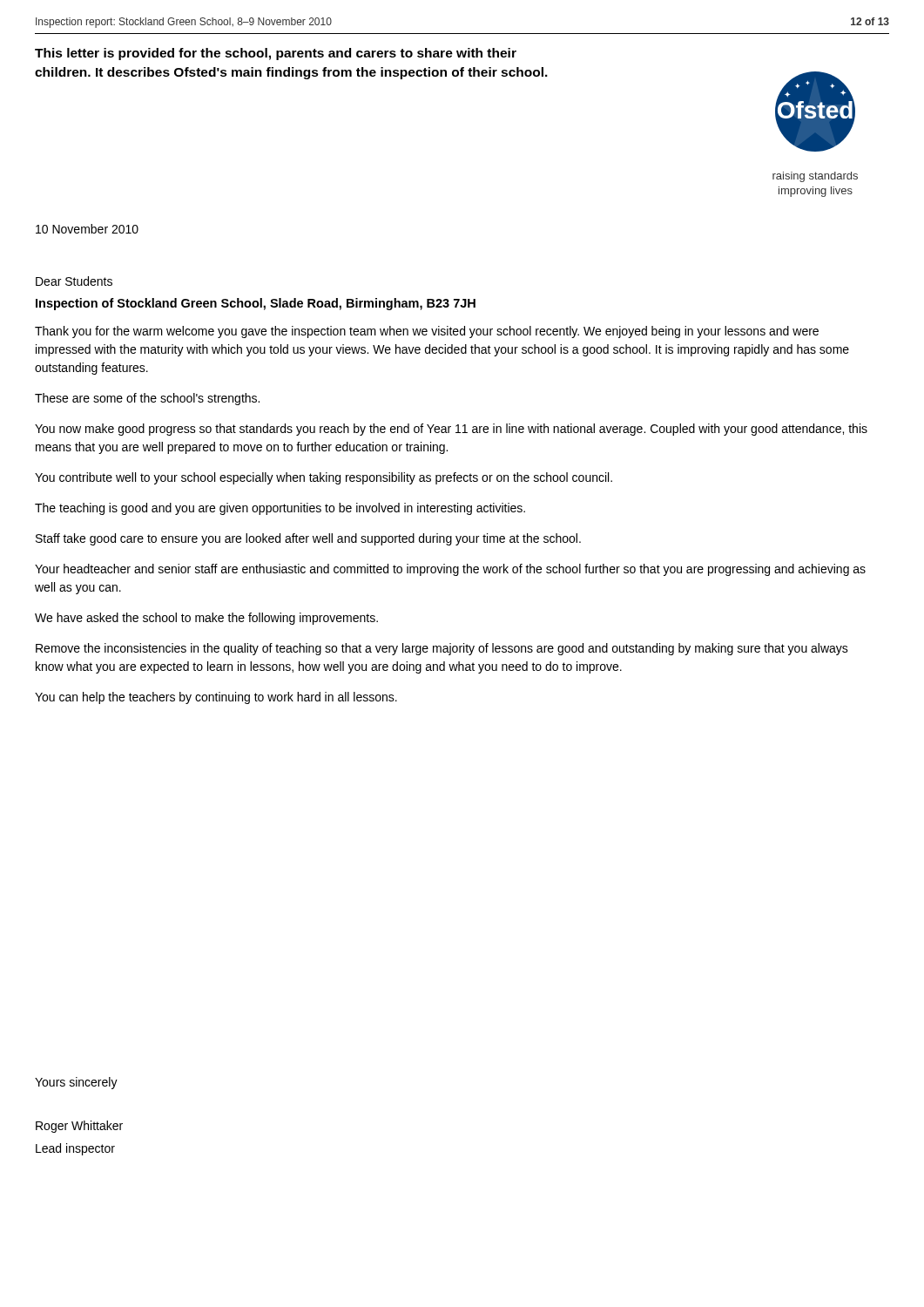Select the text block starting "10 November 2010"

[x=87, y=229]
